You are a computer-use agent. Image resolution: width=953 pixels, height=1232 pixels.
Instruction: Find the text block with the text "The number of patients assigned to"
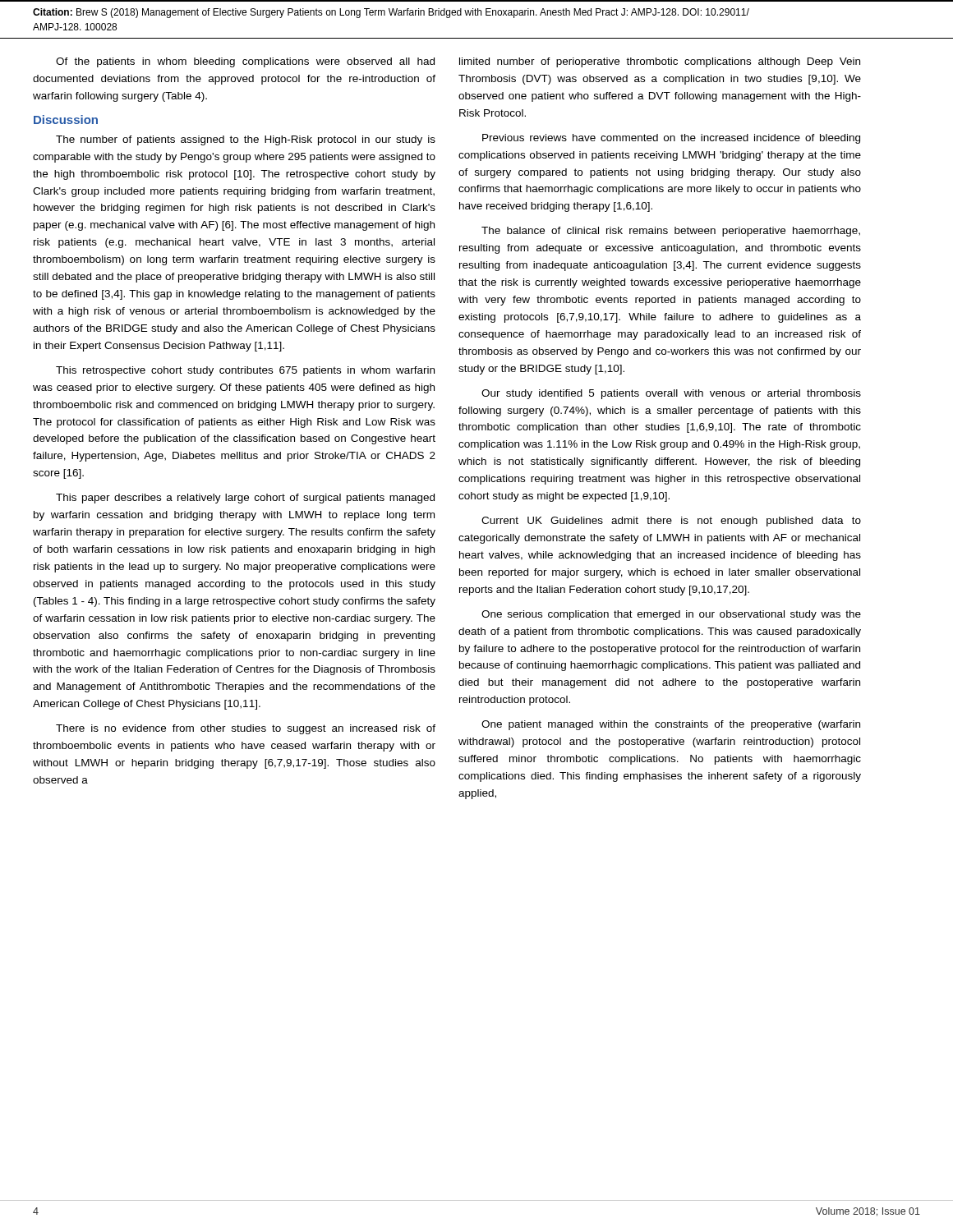click(x=234, y=243)
